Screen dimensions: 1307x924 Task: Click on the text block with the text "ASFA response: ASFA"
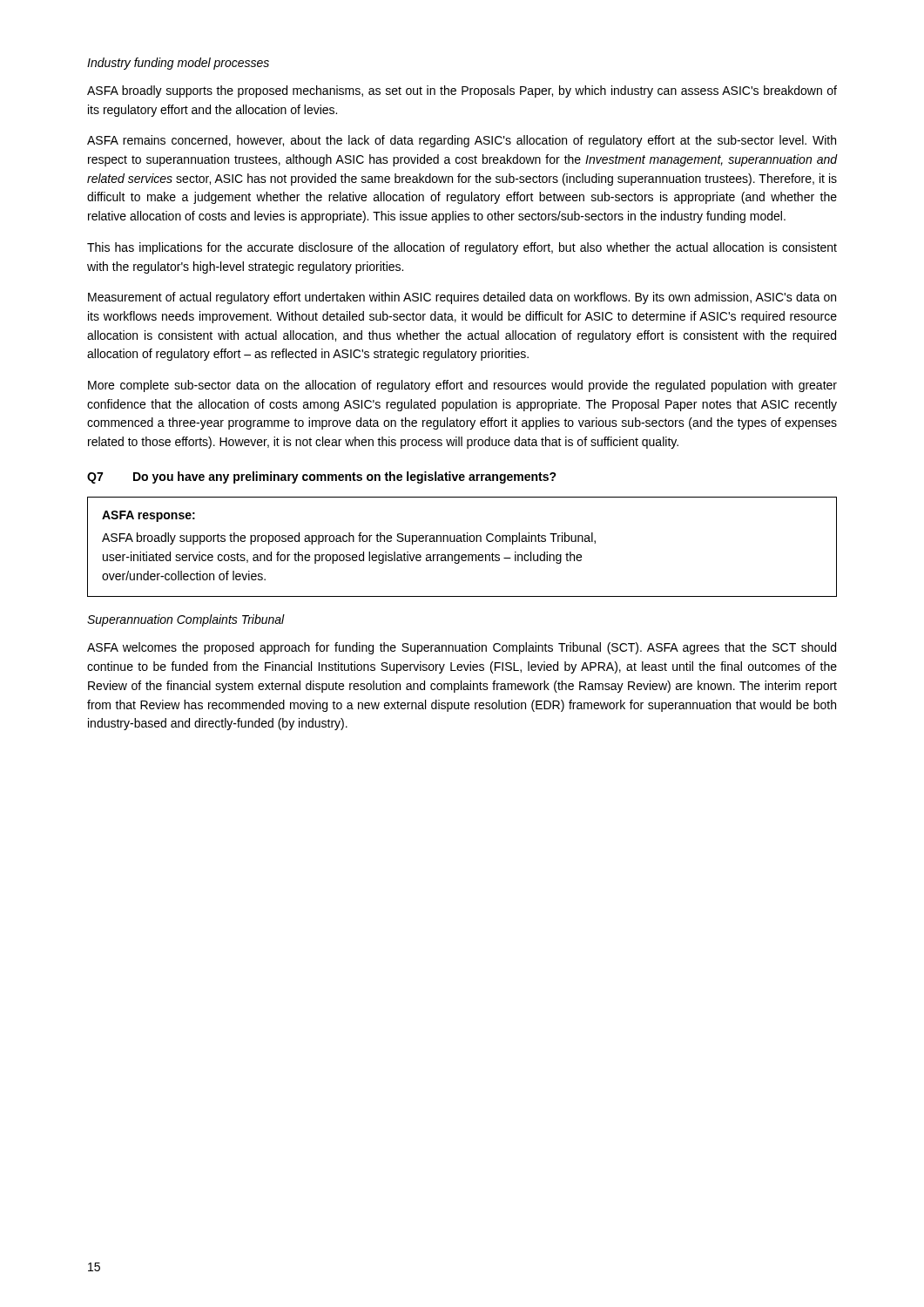pyautogui.click(x=462, y=547)
